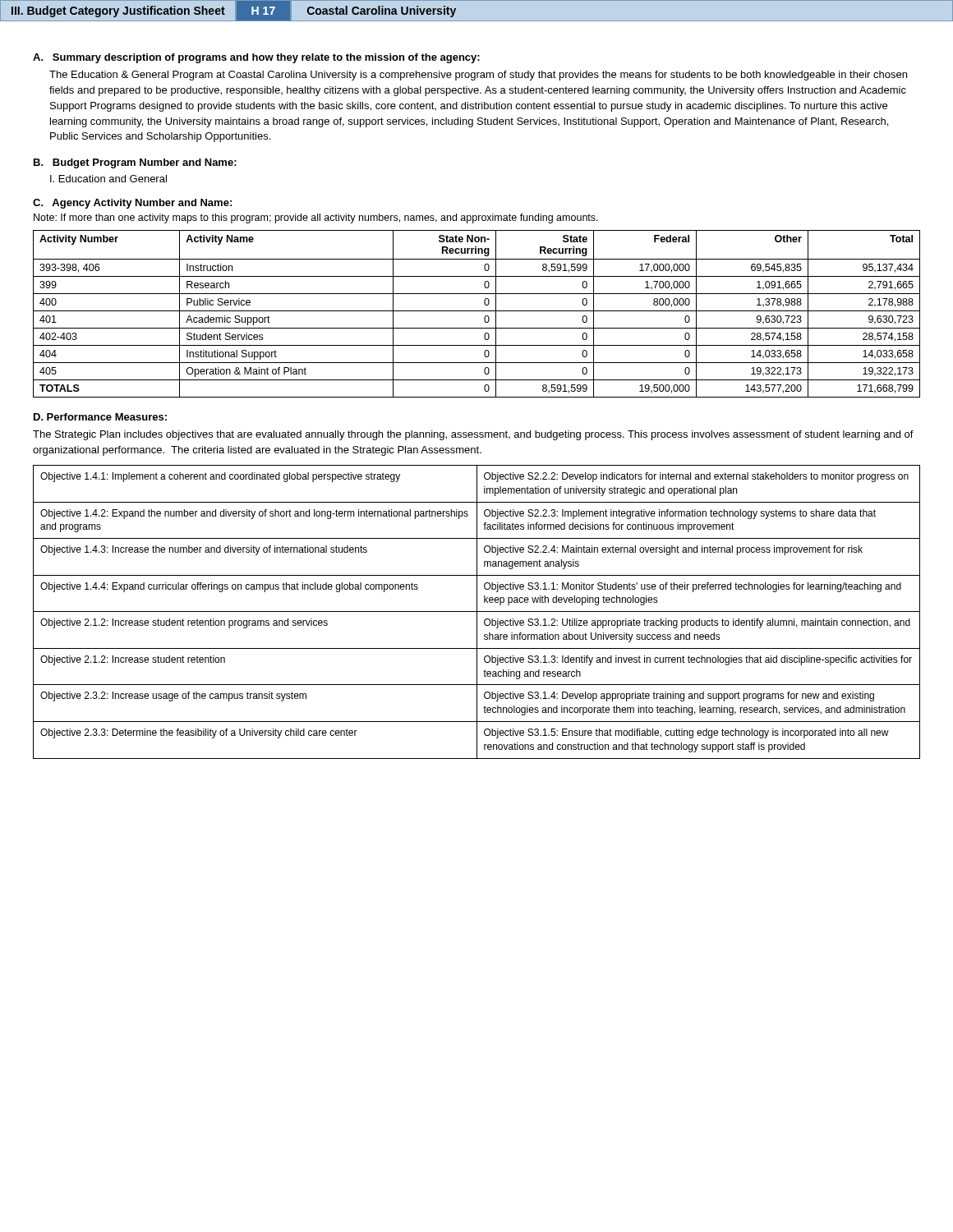Locate the section header that opens with "A. Summary description"
The width and height of the screenshot is (953, 1232).
[257, 57]
